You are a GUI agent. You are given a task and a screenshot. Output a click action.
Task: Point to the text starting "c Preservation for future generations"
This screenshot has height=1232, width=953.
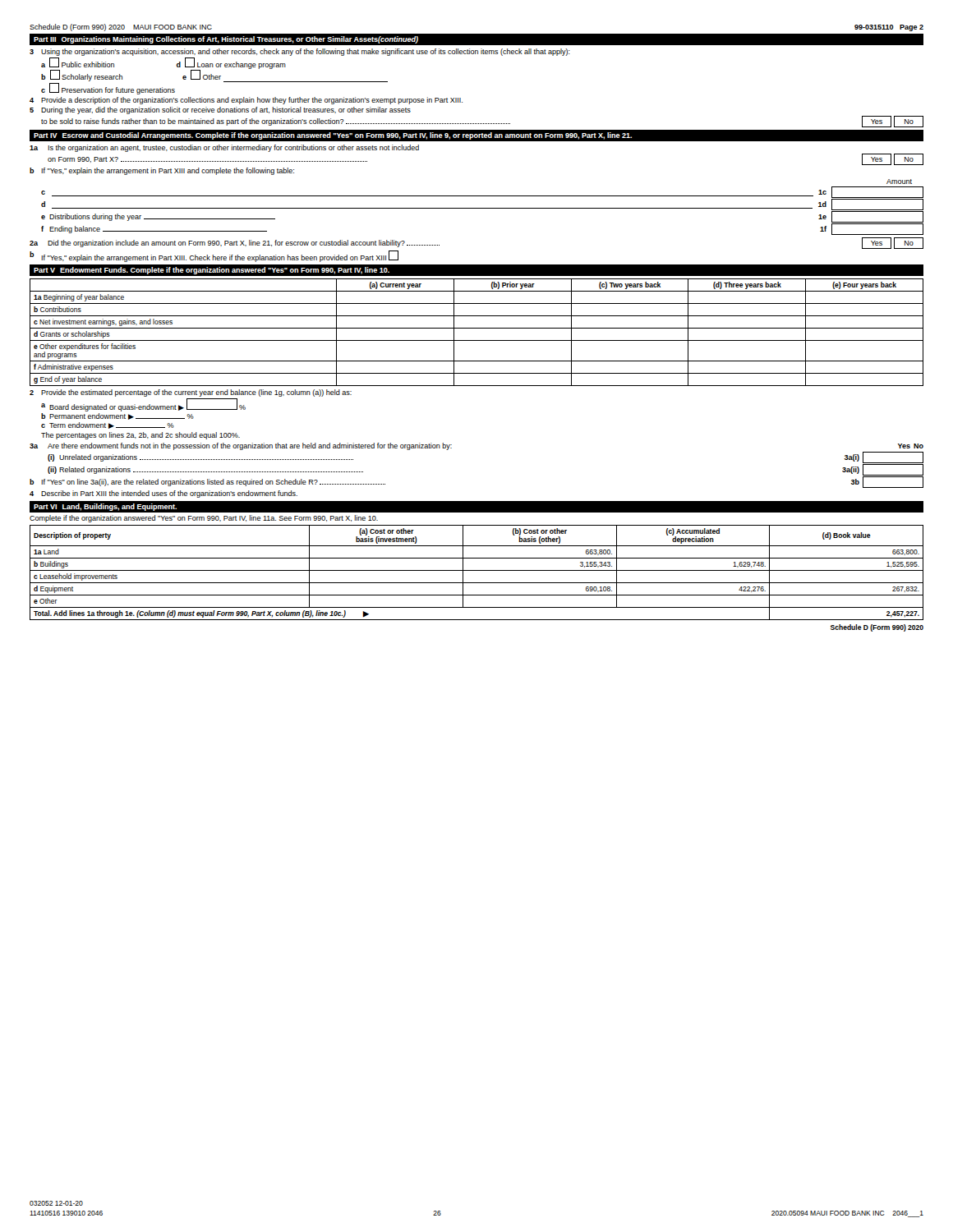click(x=108, y=90)
